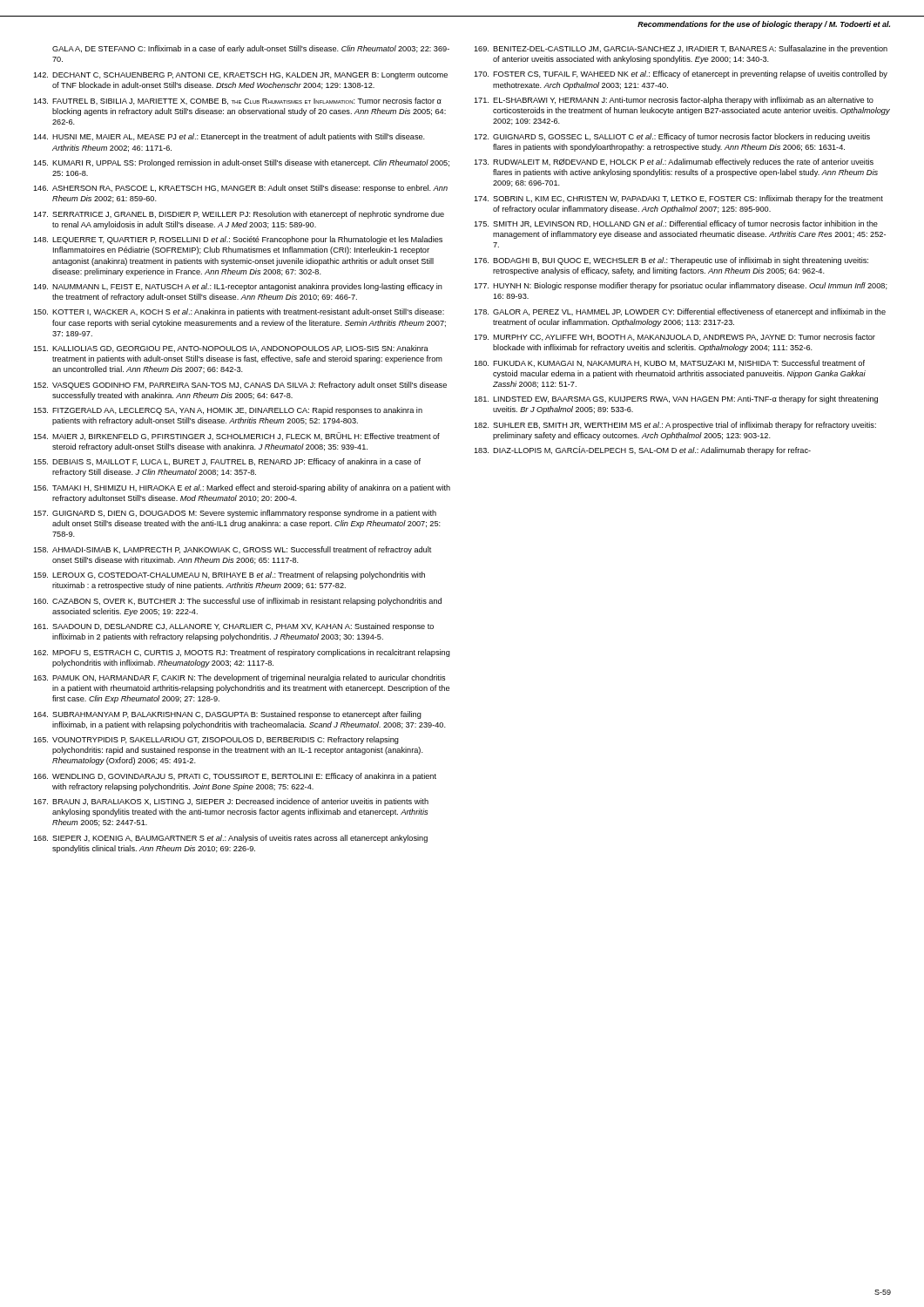Select the list item that says "161. SAADOUN D, DESLANDRE CJ, ALLANORE"

242,632
